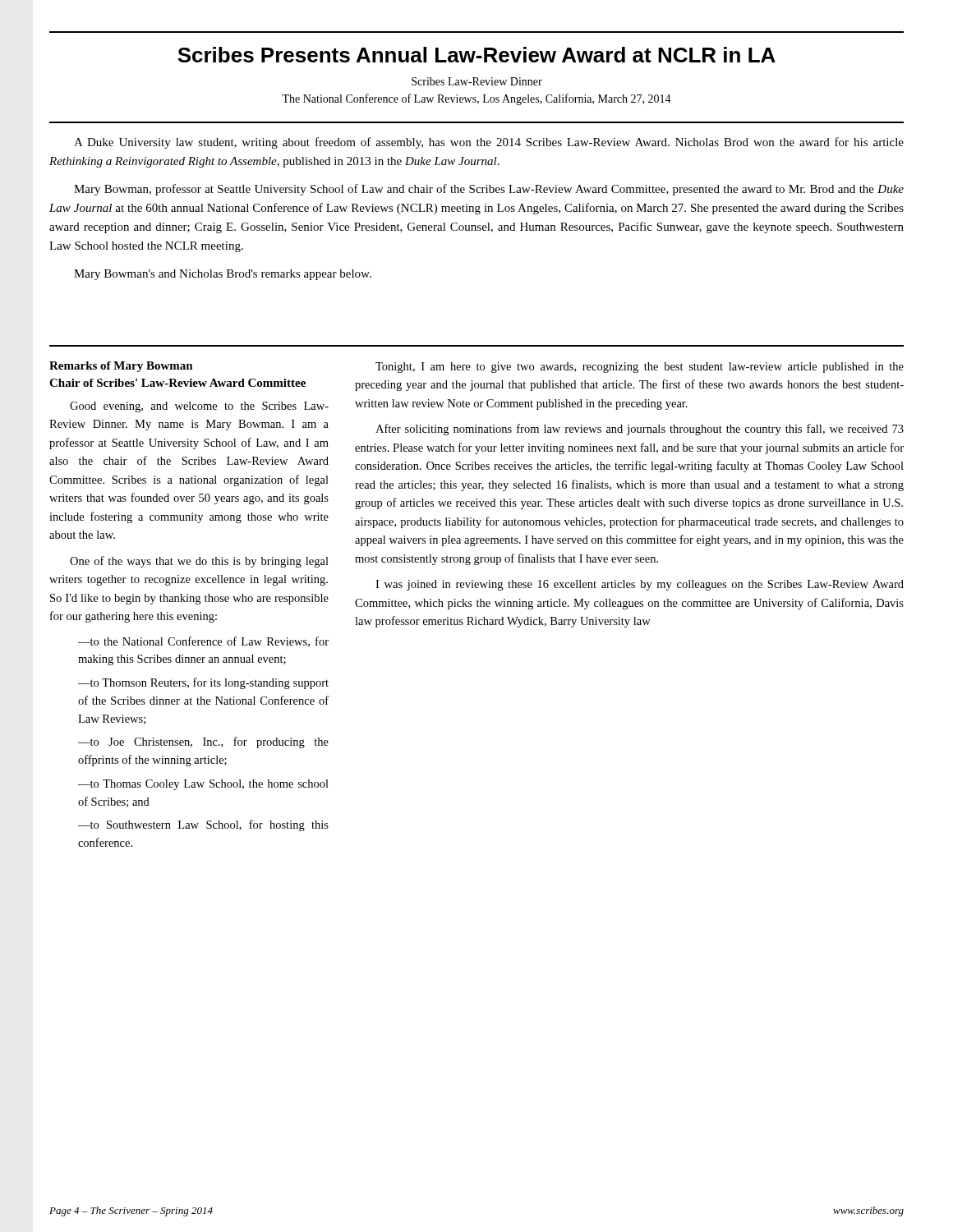The height and width of the screenshot is (1232, 953).
Task: Point to the element starting "—to Thomas Cooley Law"
Action: tap(189, 793)
